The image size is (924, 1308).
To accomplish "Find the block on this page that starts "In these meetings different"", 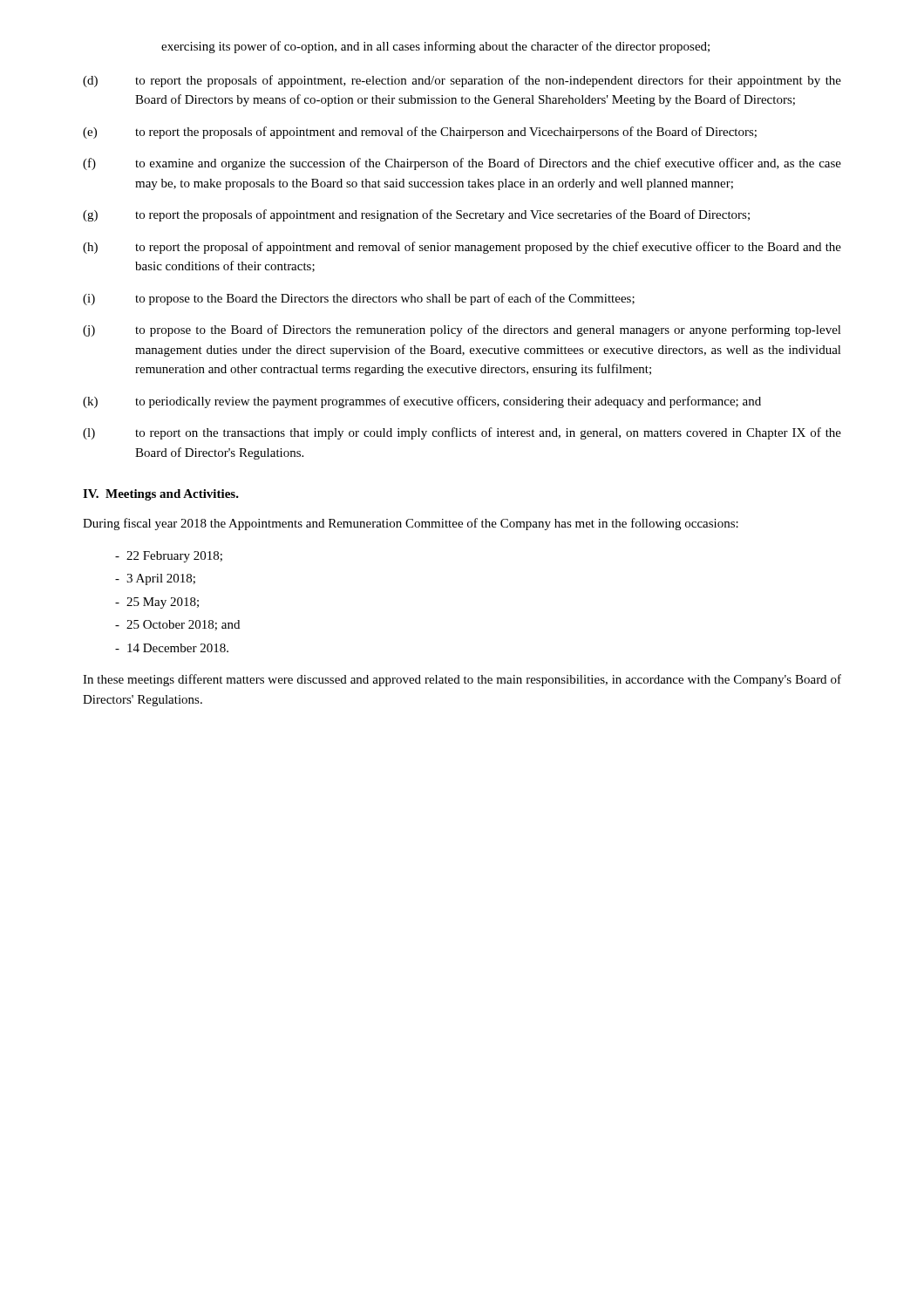I will tap(462, 689).
